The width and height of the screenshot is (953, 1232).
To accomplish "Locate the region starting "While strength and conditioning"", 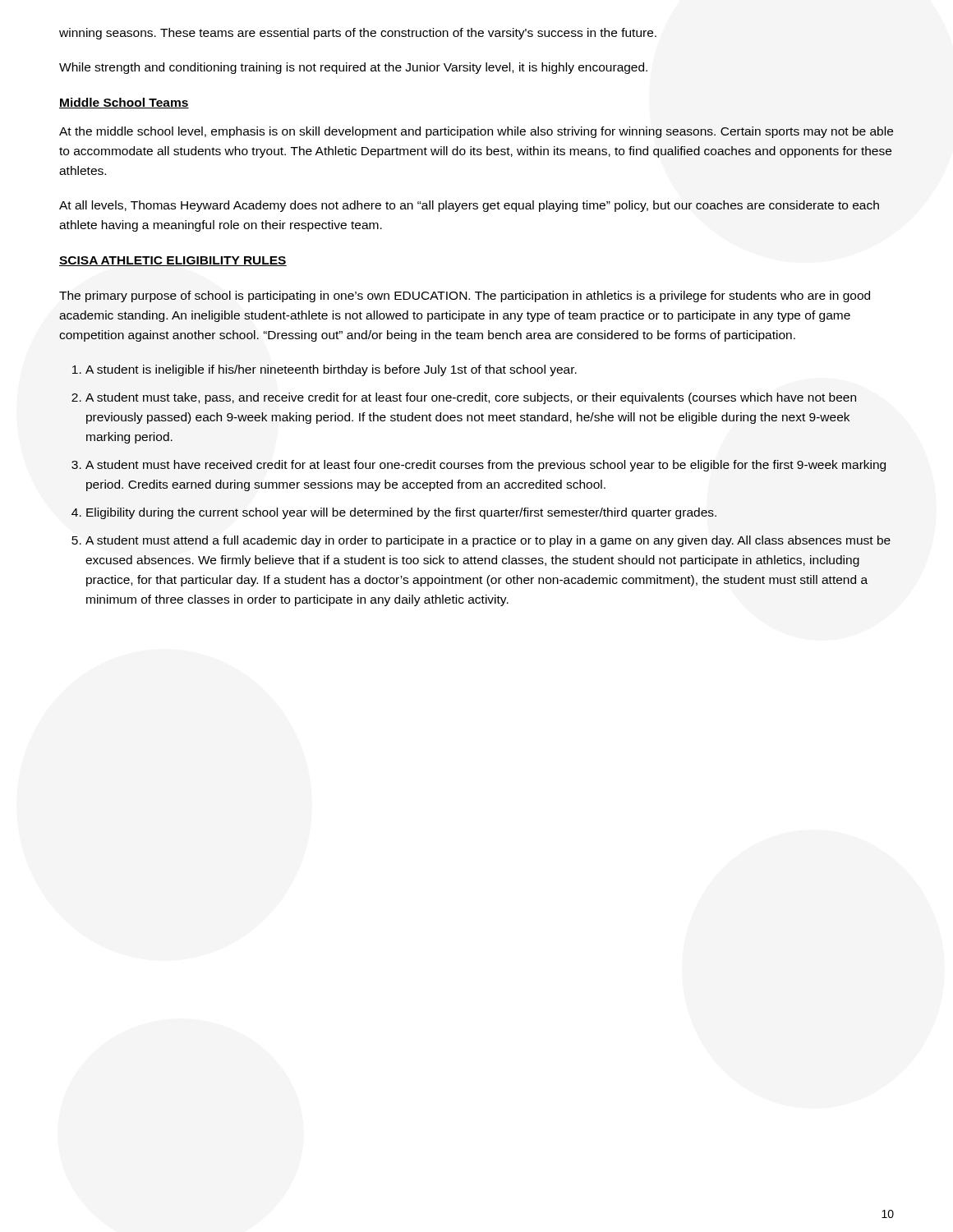I will click(x=354, y=67).
